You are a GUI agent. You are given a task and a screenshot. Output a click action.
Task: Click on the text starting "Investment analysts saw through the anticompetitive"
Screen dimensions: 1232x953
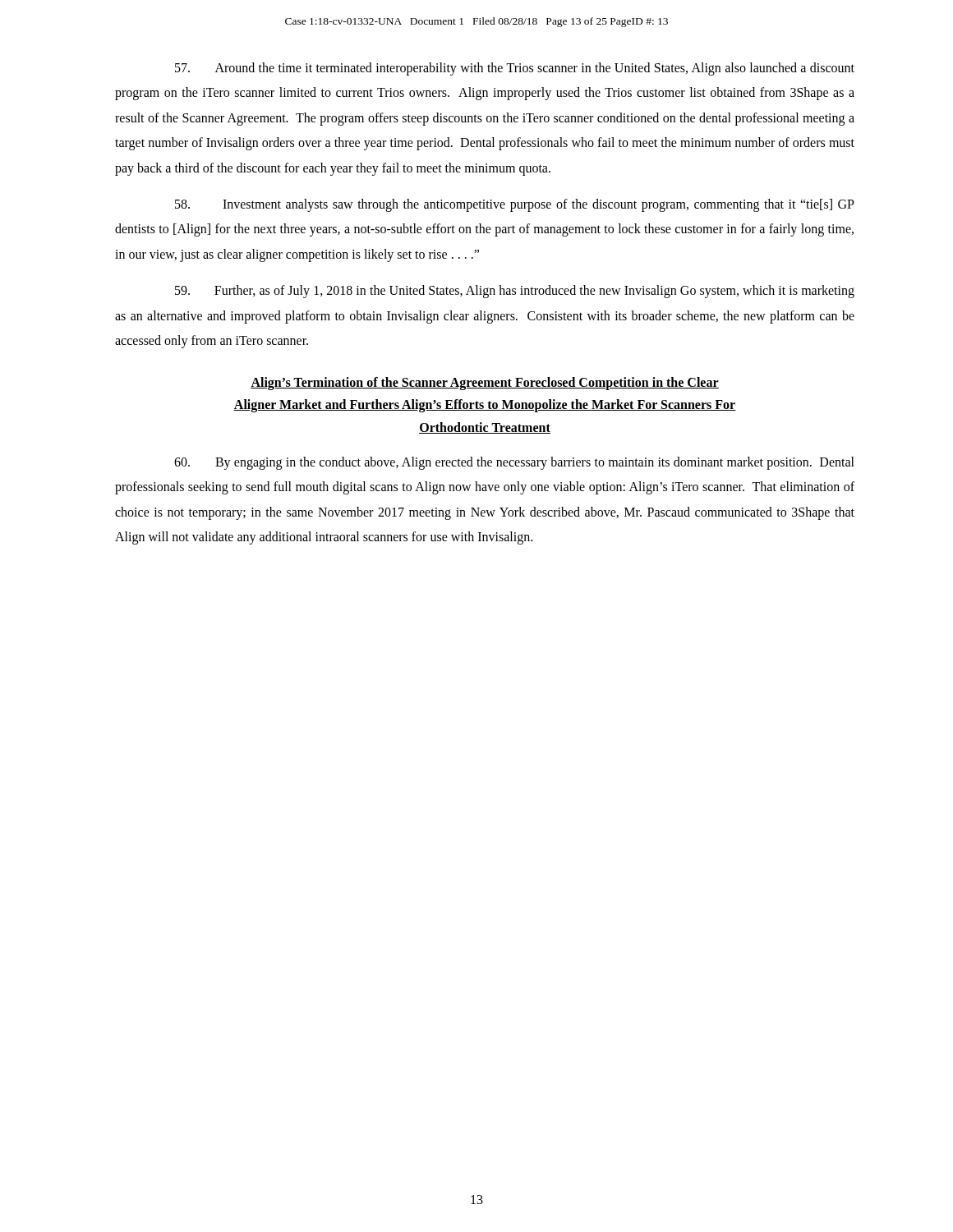click(485, 230)
